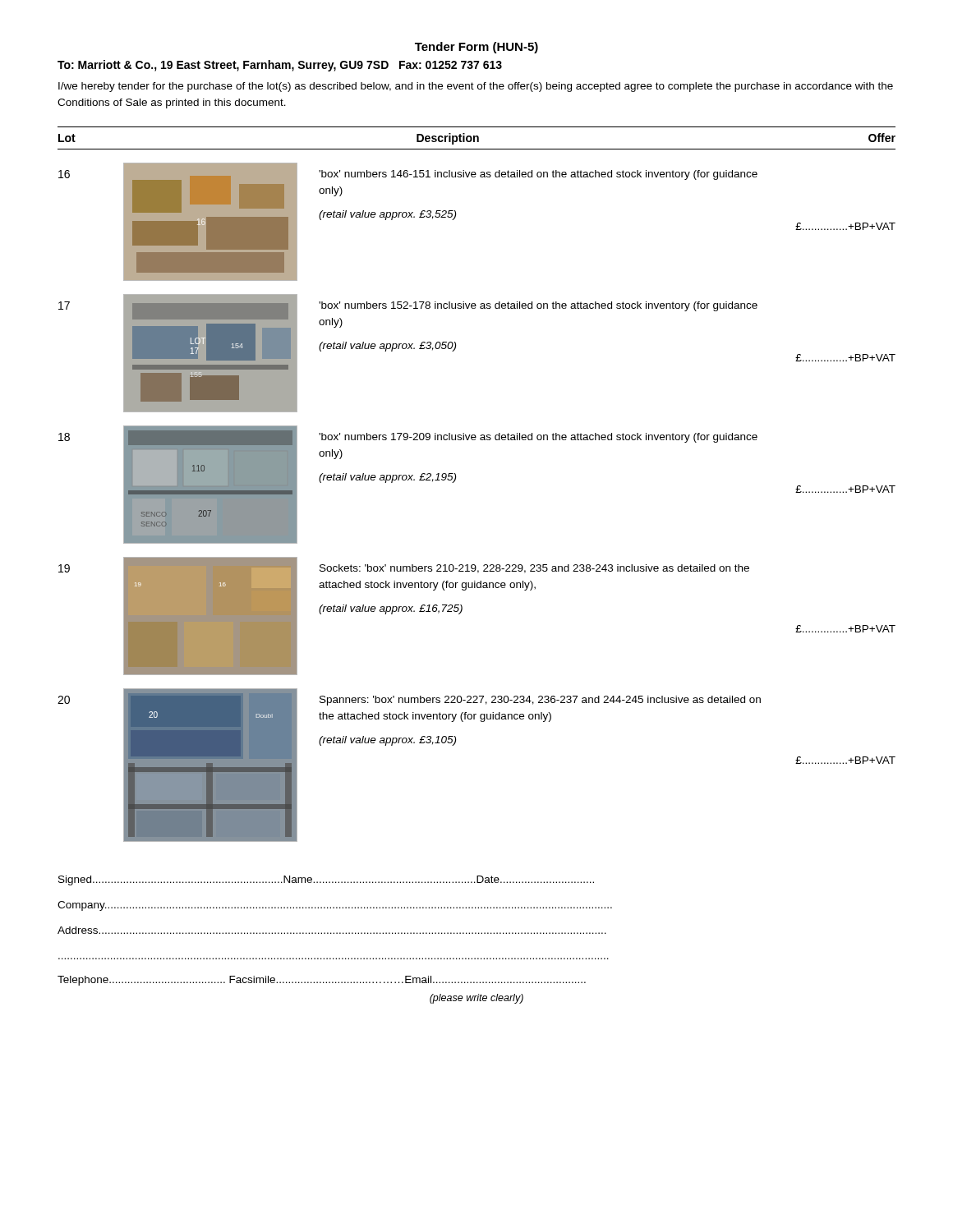This screenshot has width=953, height=1232.
Task: Find the passage starting "(please write clearly)"
Action: [x=476, y=998]
